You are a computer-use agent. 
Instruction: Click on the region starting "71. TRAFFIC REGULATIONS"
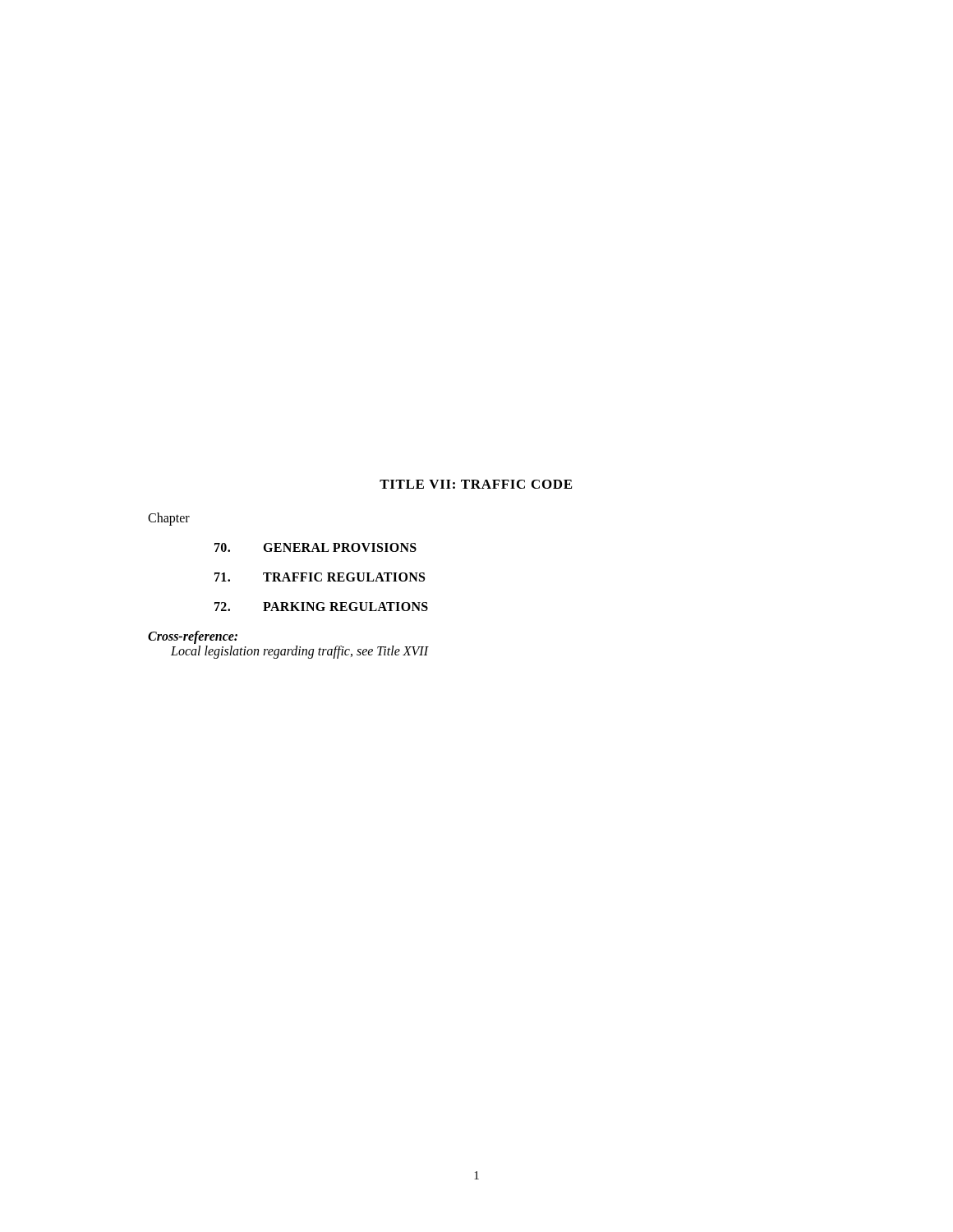pos(320,577)
